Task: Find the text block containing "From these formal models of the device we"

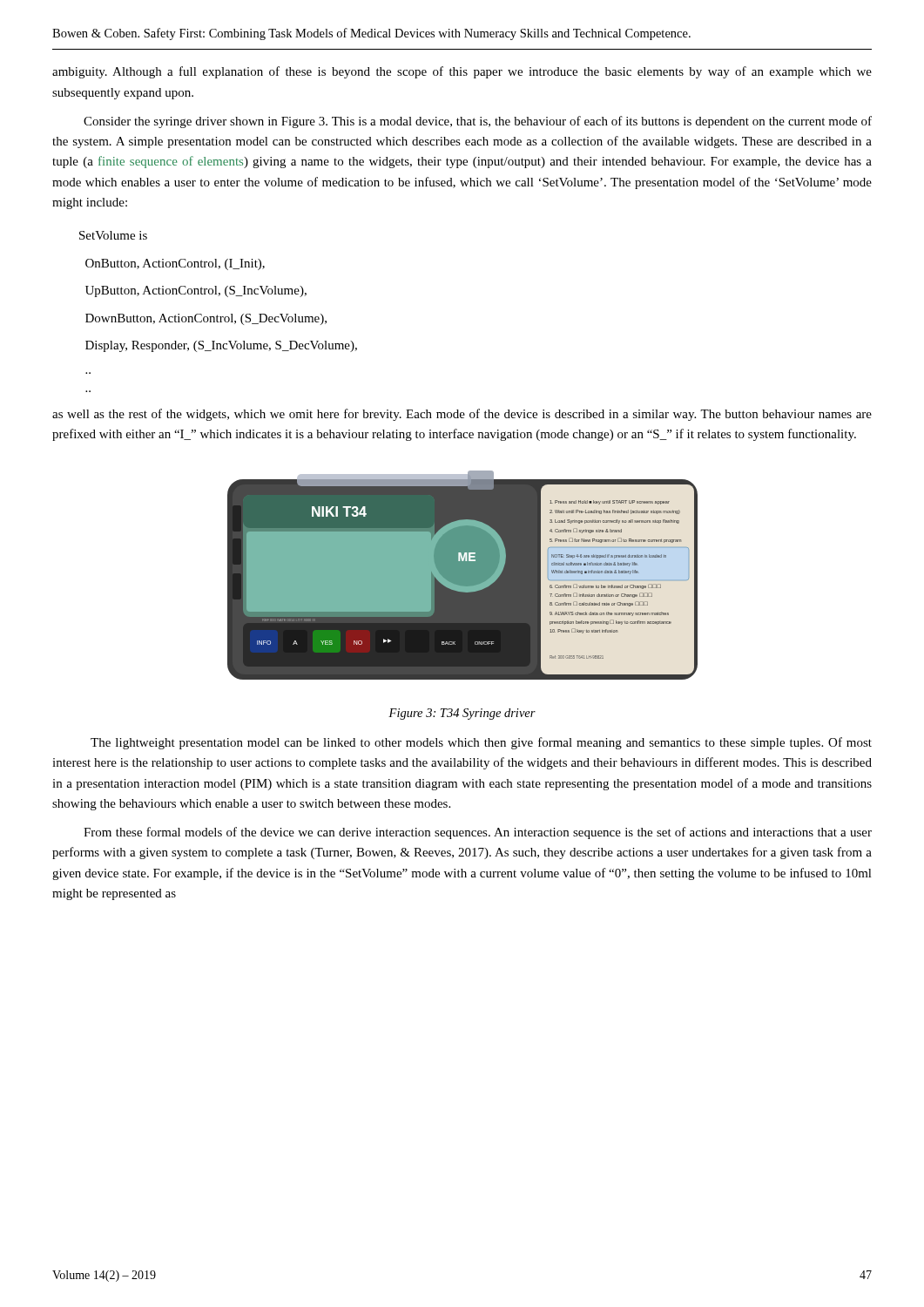Action: coord(462,863)
